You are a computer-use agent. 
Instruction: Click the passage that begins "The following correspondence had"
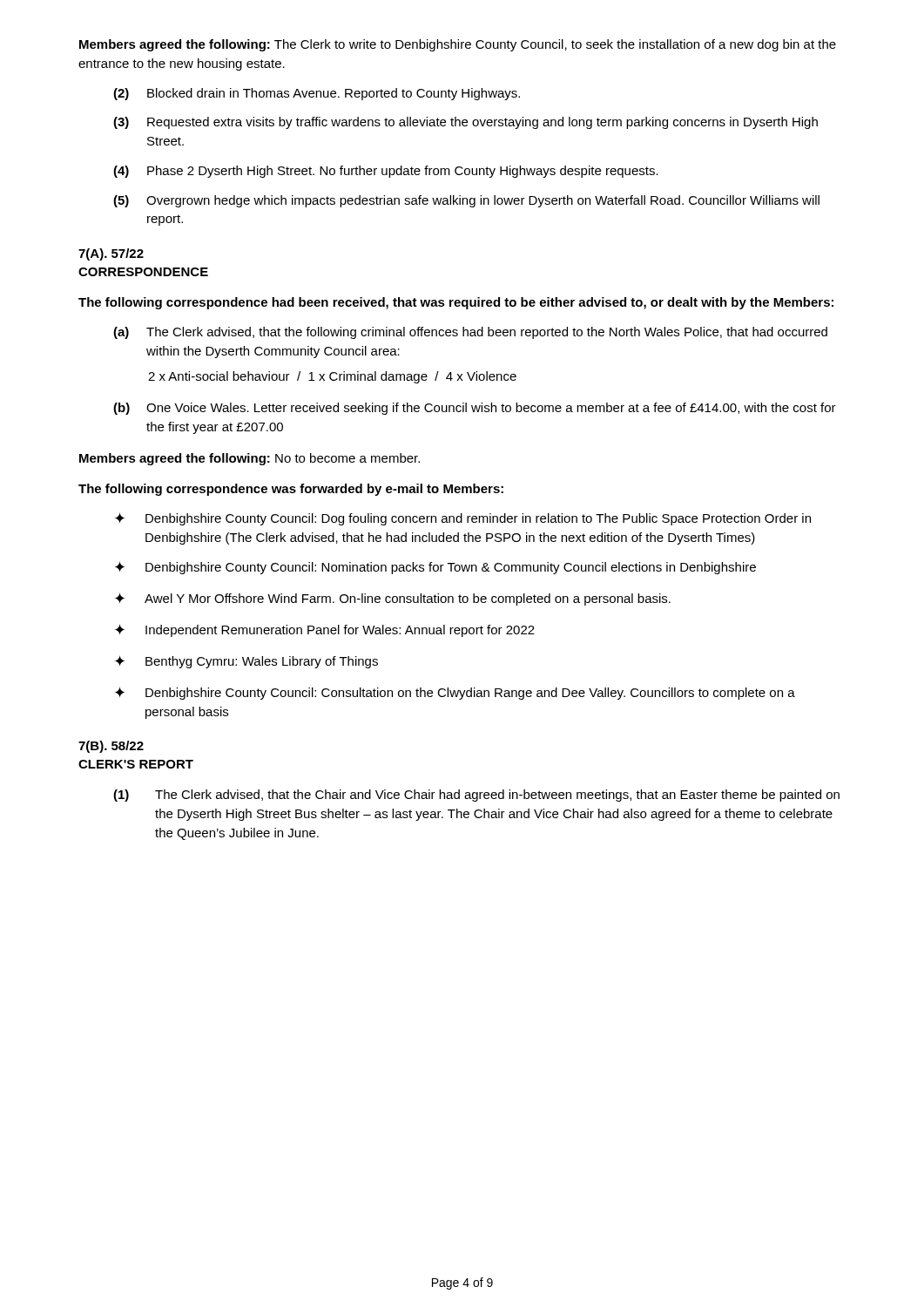457,302
